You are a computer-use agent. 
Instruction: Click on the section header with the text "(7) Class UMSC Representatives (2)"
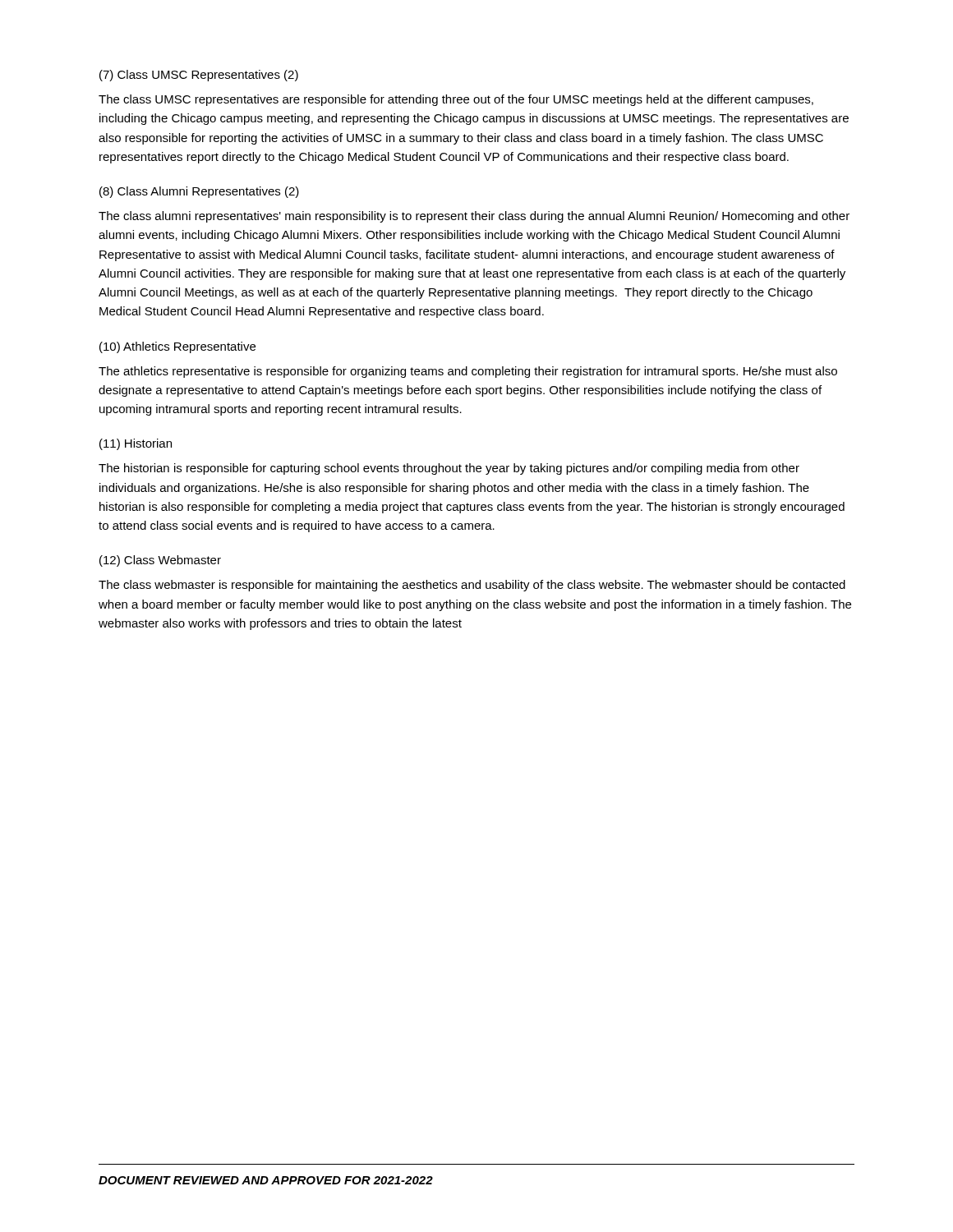(199, 74)
